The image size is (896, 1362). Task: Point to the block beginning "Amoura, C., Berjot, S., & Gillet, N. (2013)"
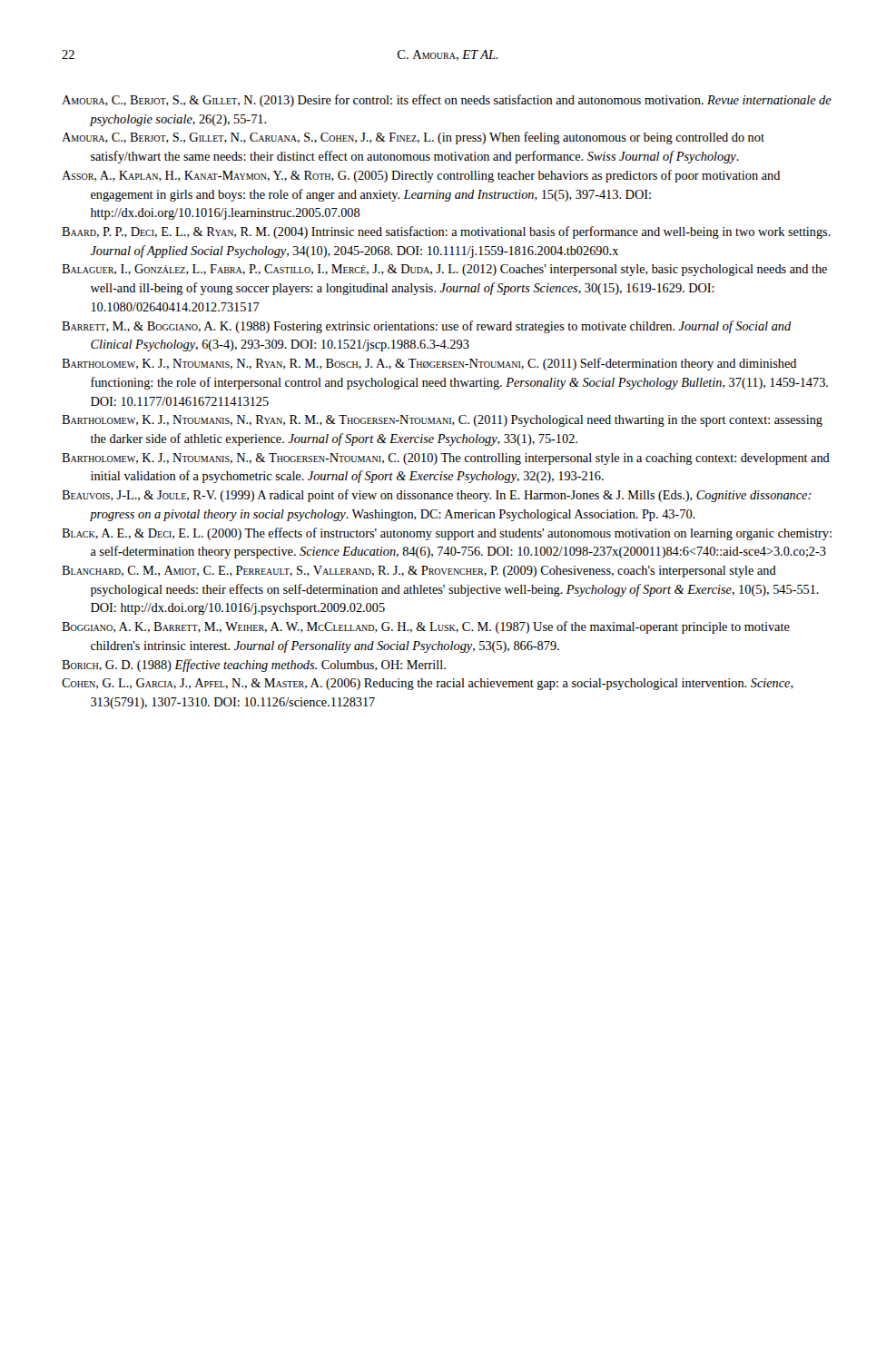[446, 109]
